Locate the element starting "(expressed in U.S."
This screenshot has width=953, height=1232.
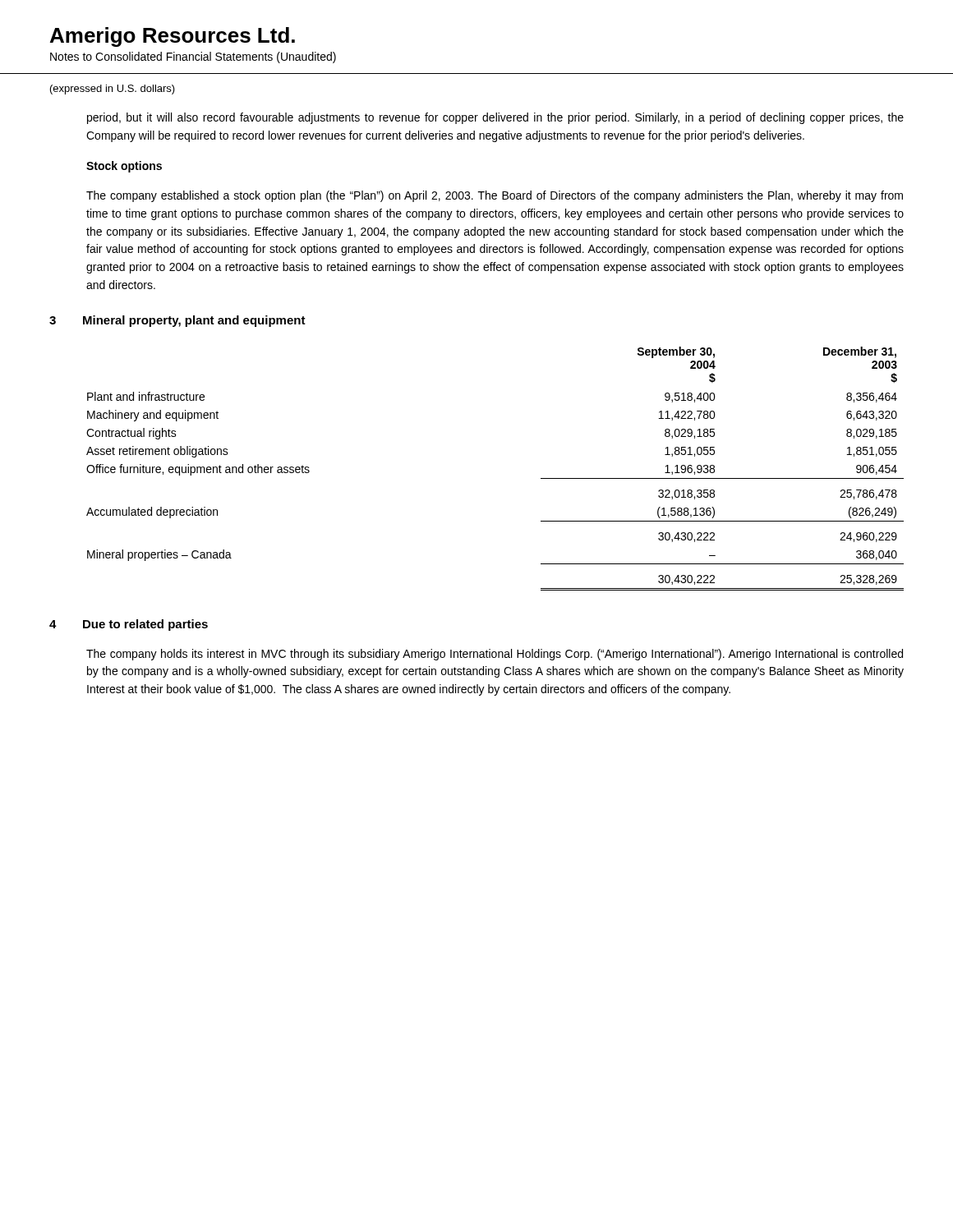click(x=112, y=88)
